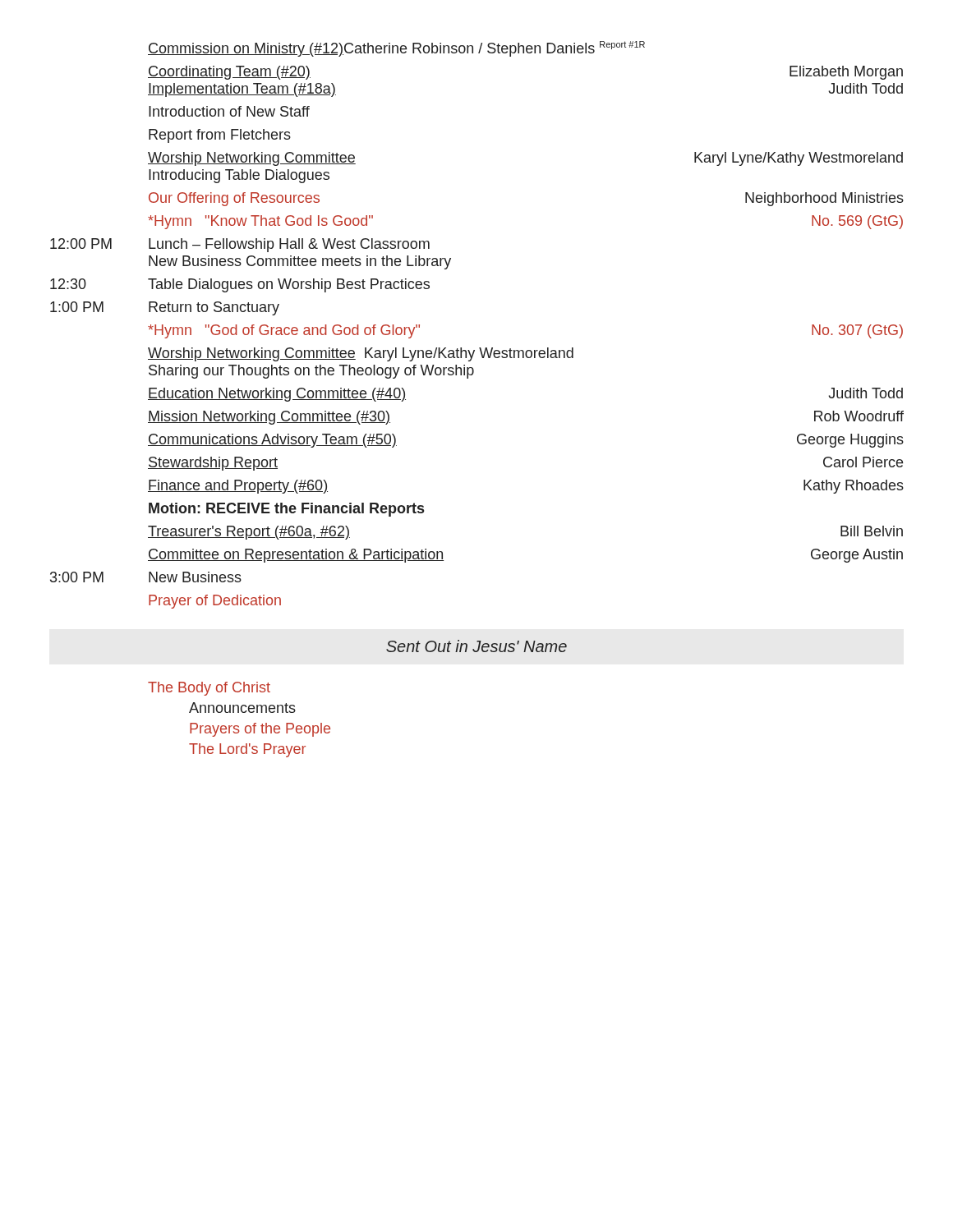Find the text block starting "Coordinating Team (#20)"

226,73
